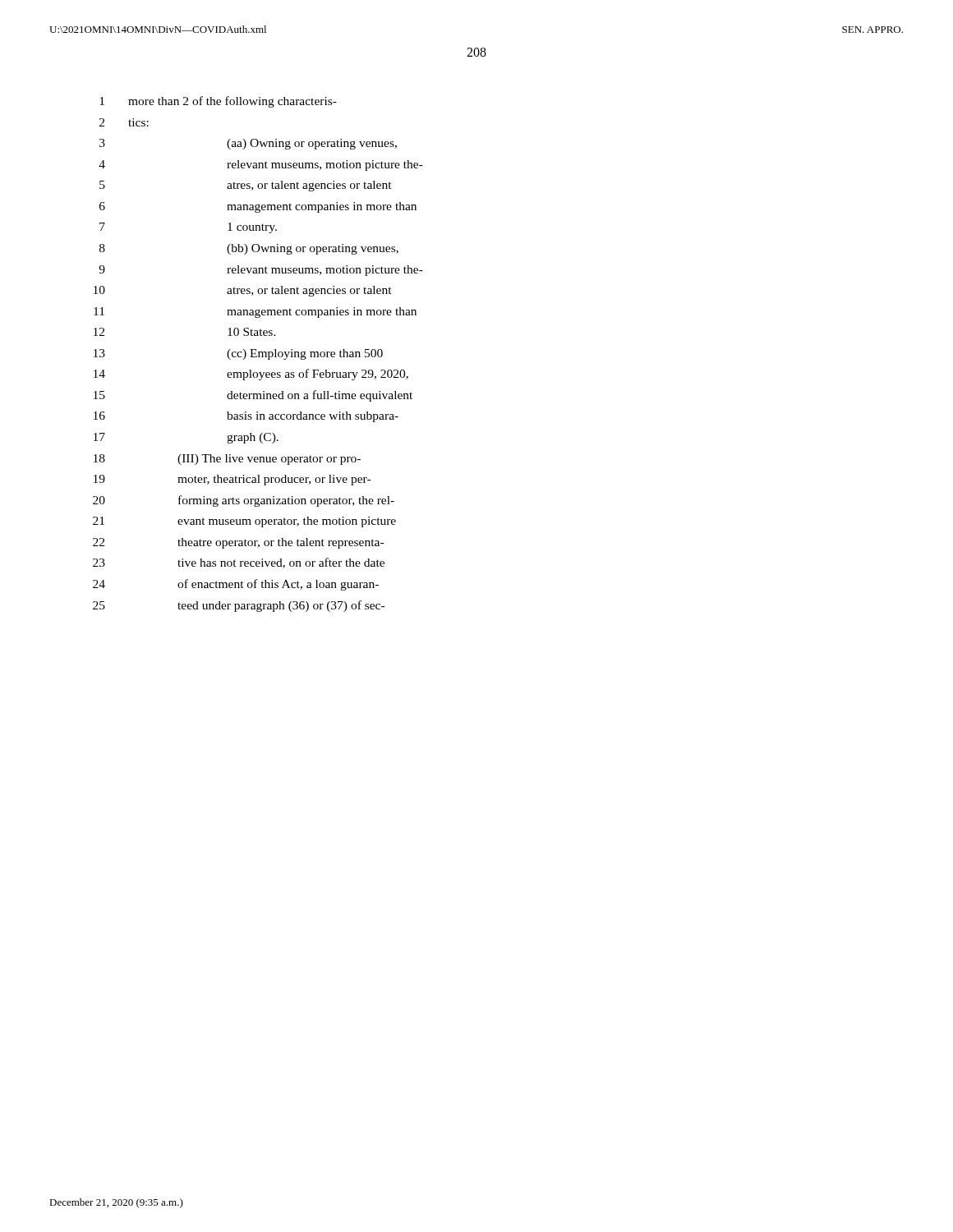
Task: Point to the region starting "7 1 country."
Action: coord(102,228)
